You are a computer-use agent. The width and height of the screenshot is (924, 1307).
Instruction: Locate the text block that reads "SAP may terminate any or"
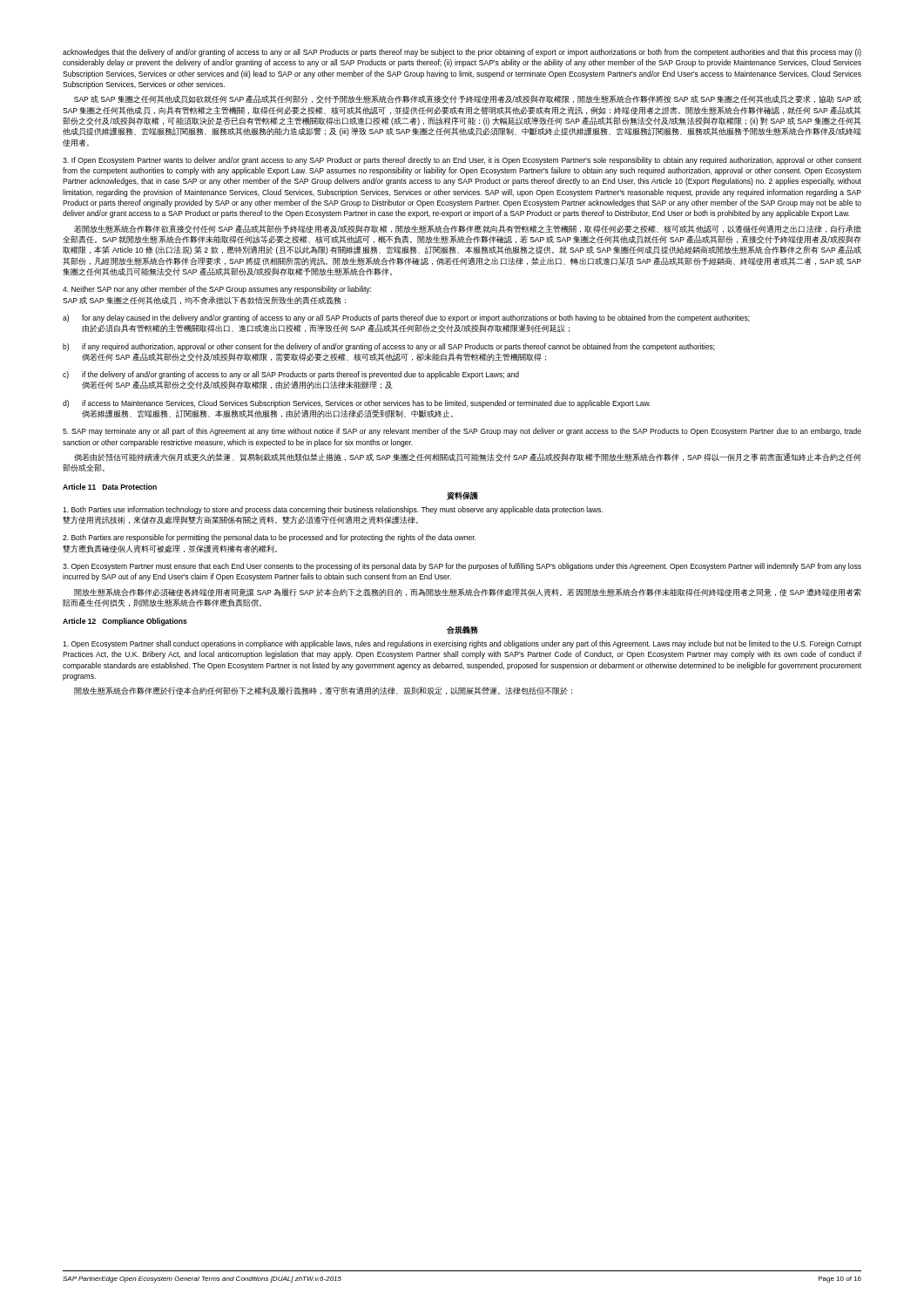pos(462,450)
